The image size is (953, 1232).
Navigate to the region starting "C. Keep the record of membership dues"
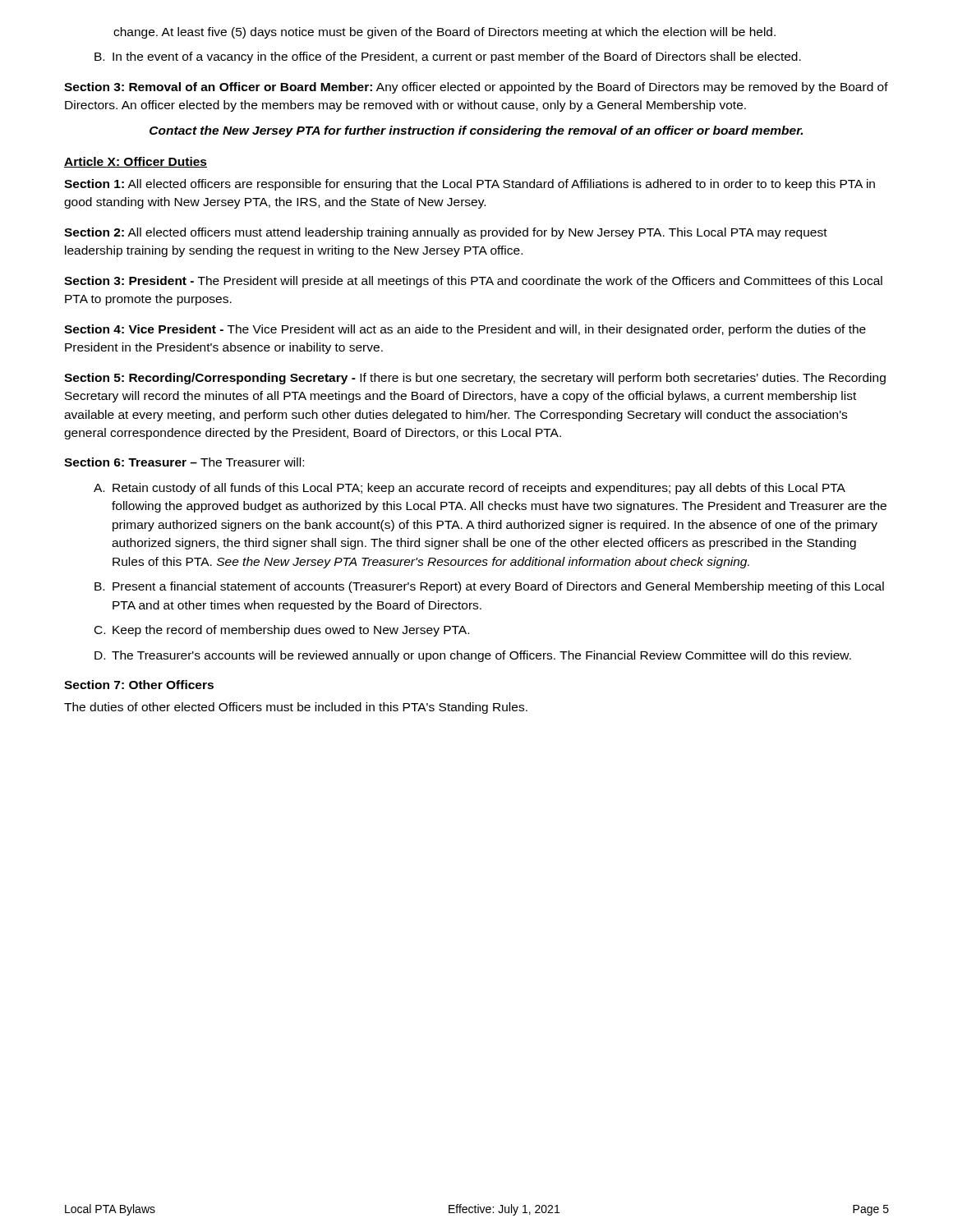point(282,631)
